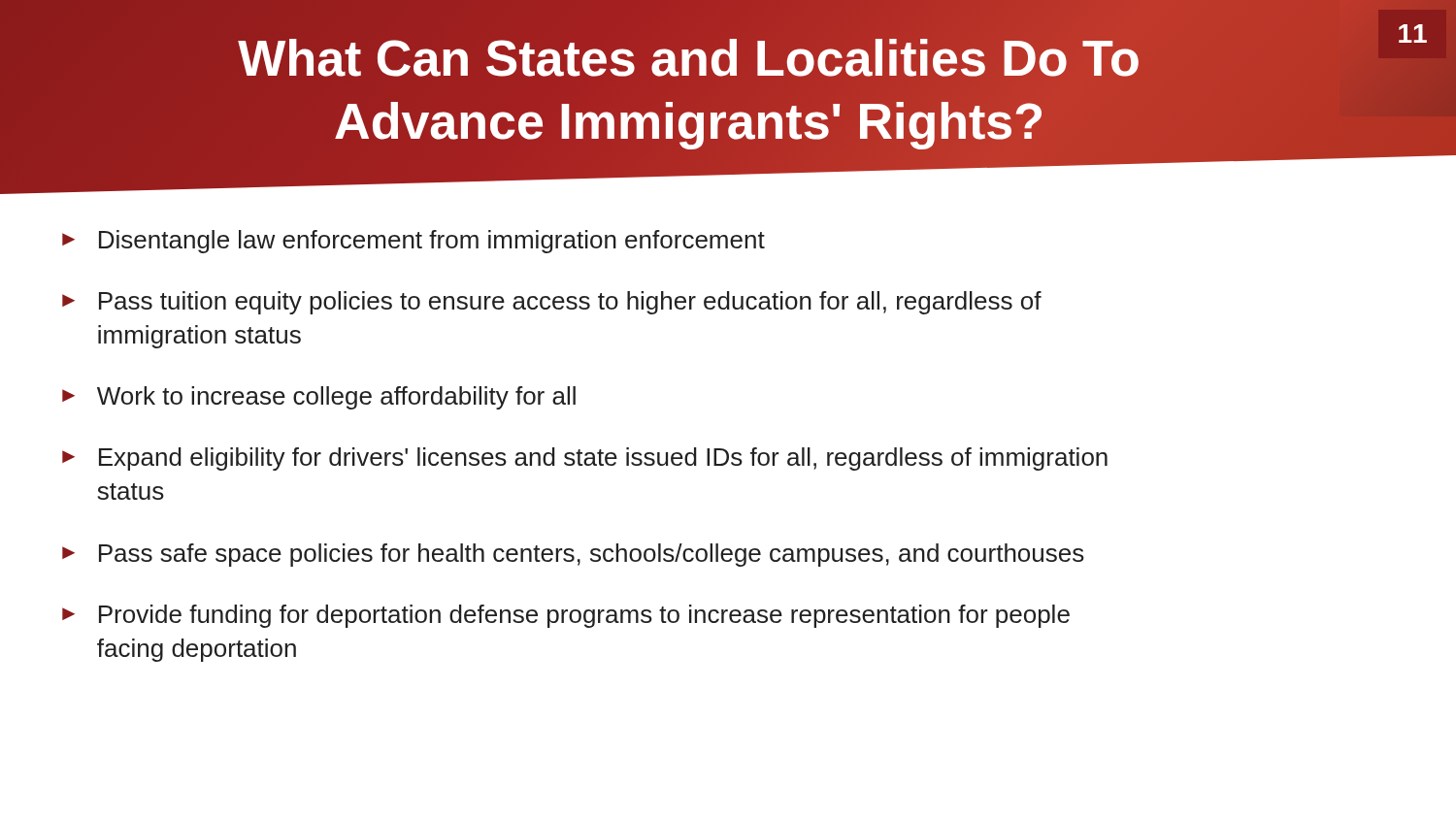Screen dimensions: 819x1456
Task: Select the list item that reads "► Pass safe"
Action: (571, 553)
